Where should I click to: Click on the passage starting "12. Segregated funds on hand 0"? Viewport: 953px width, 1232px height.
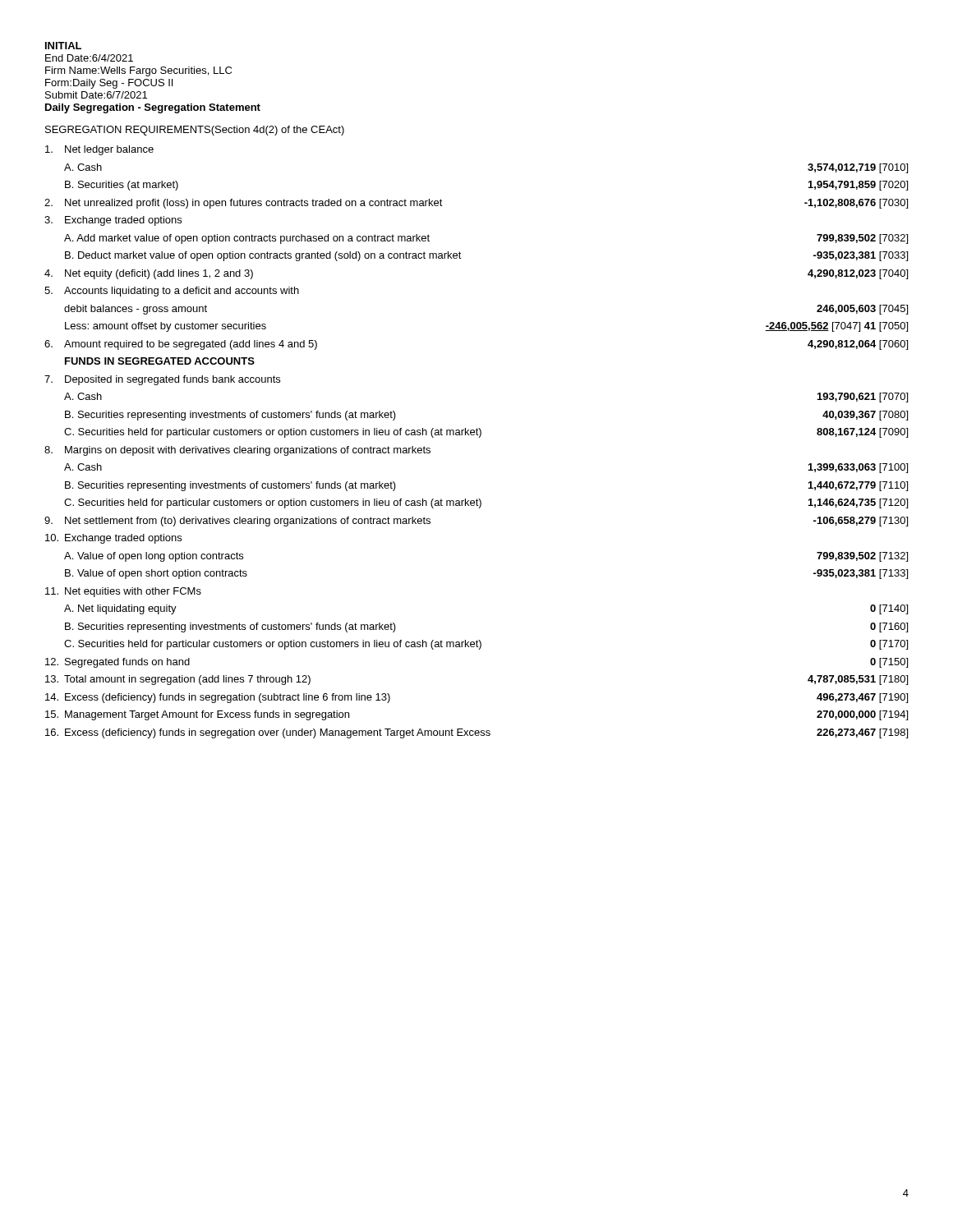[109, 662]
